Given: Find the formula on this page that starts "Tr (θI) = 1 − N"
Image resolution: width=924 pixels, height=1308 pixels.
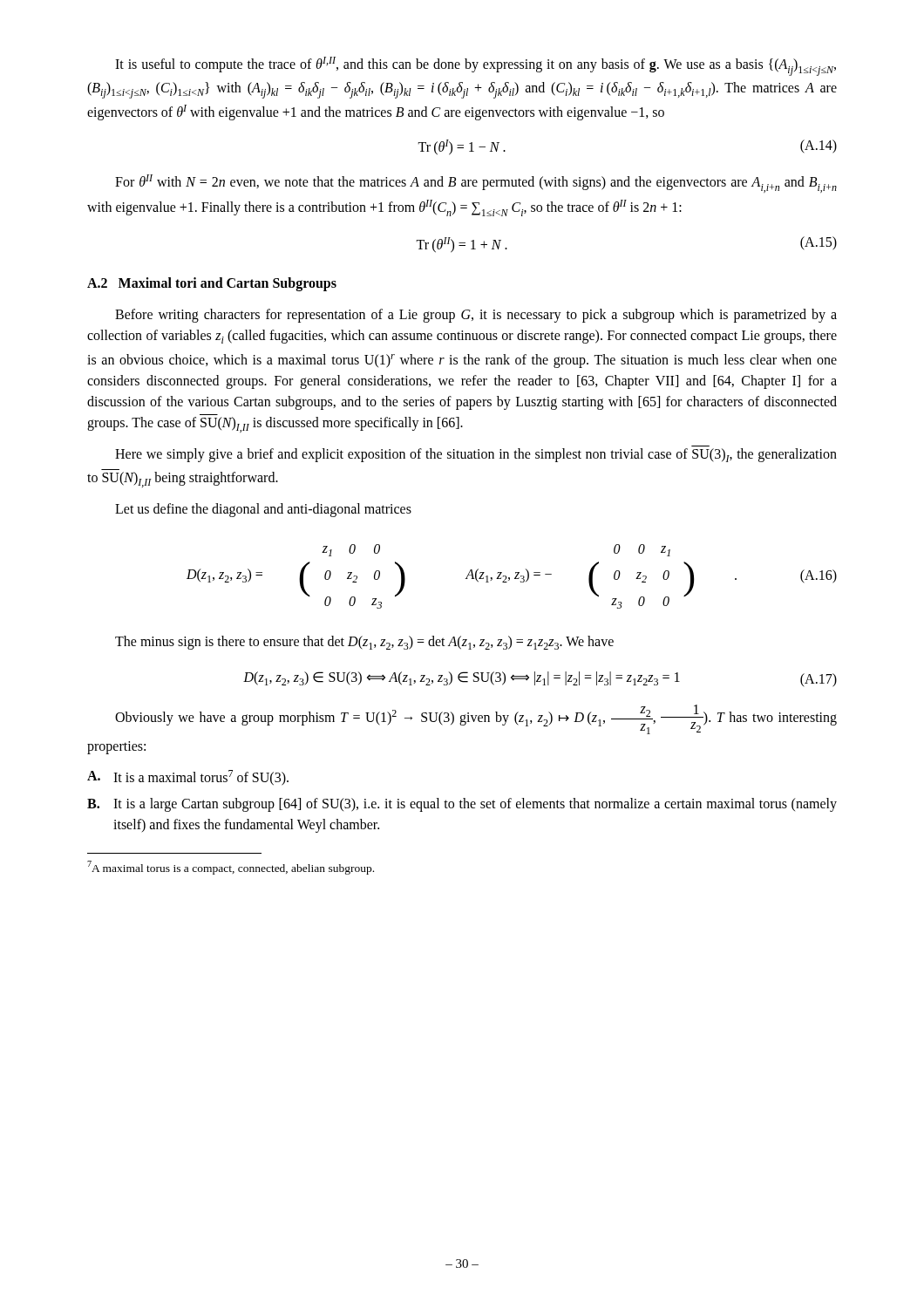Looking at the screenshot, I should [x=471, y=147].
